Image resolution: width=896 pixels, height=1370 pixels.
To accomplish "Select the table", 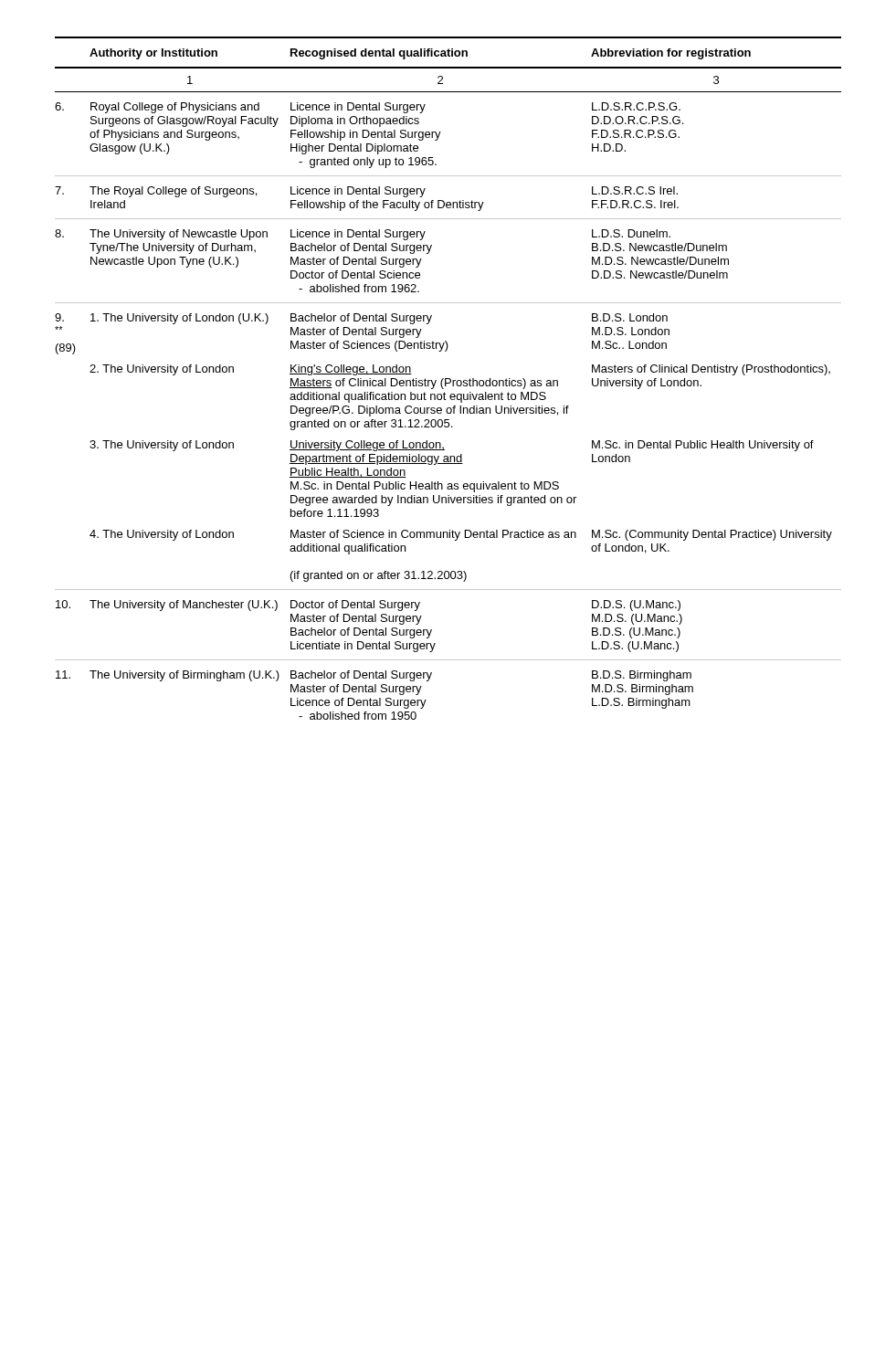I will [448, 384].
